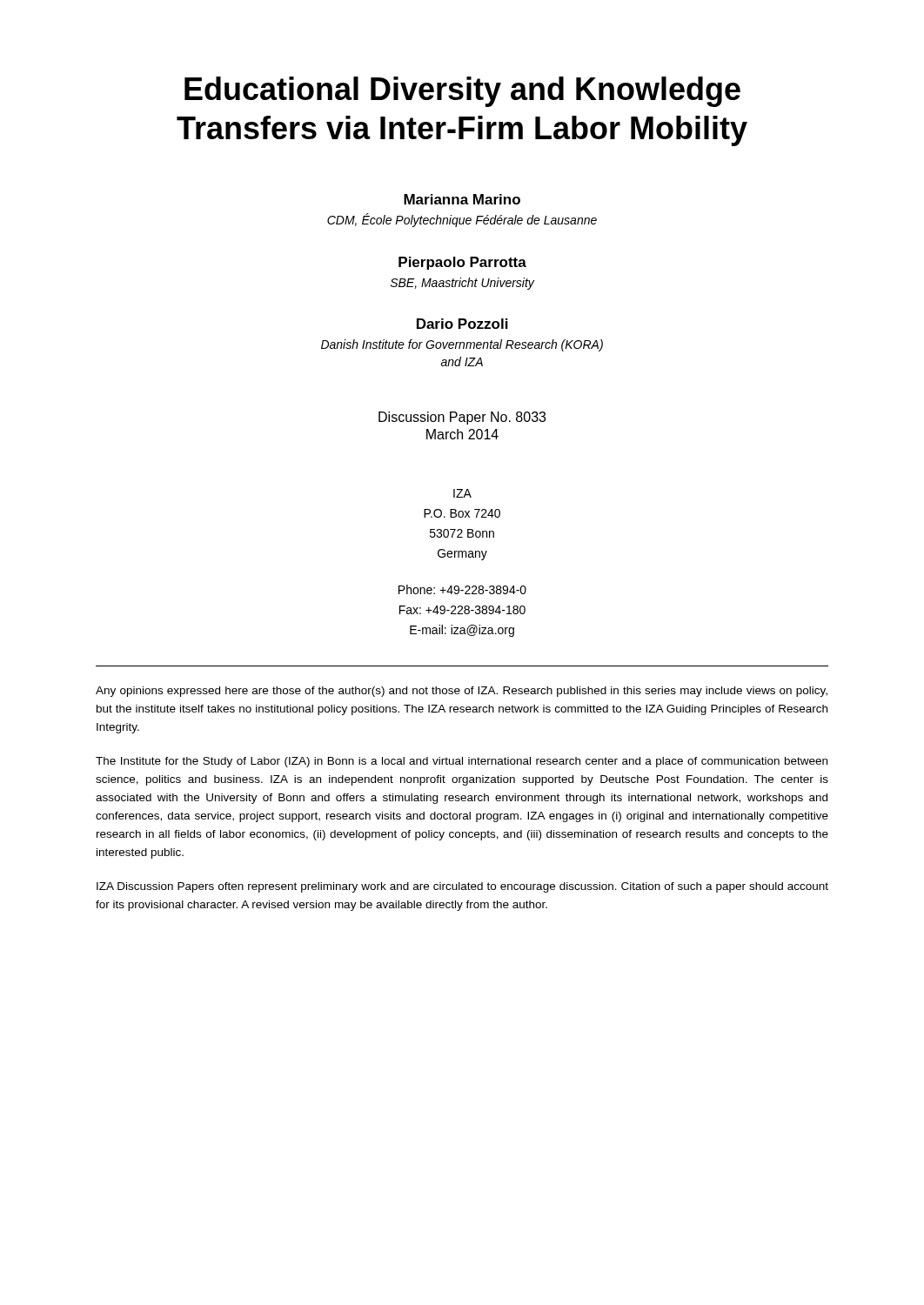This screenshot has width=924, height=1305.
Task: Select the block starting "The Institute for"
Action: point(462,806)
